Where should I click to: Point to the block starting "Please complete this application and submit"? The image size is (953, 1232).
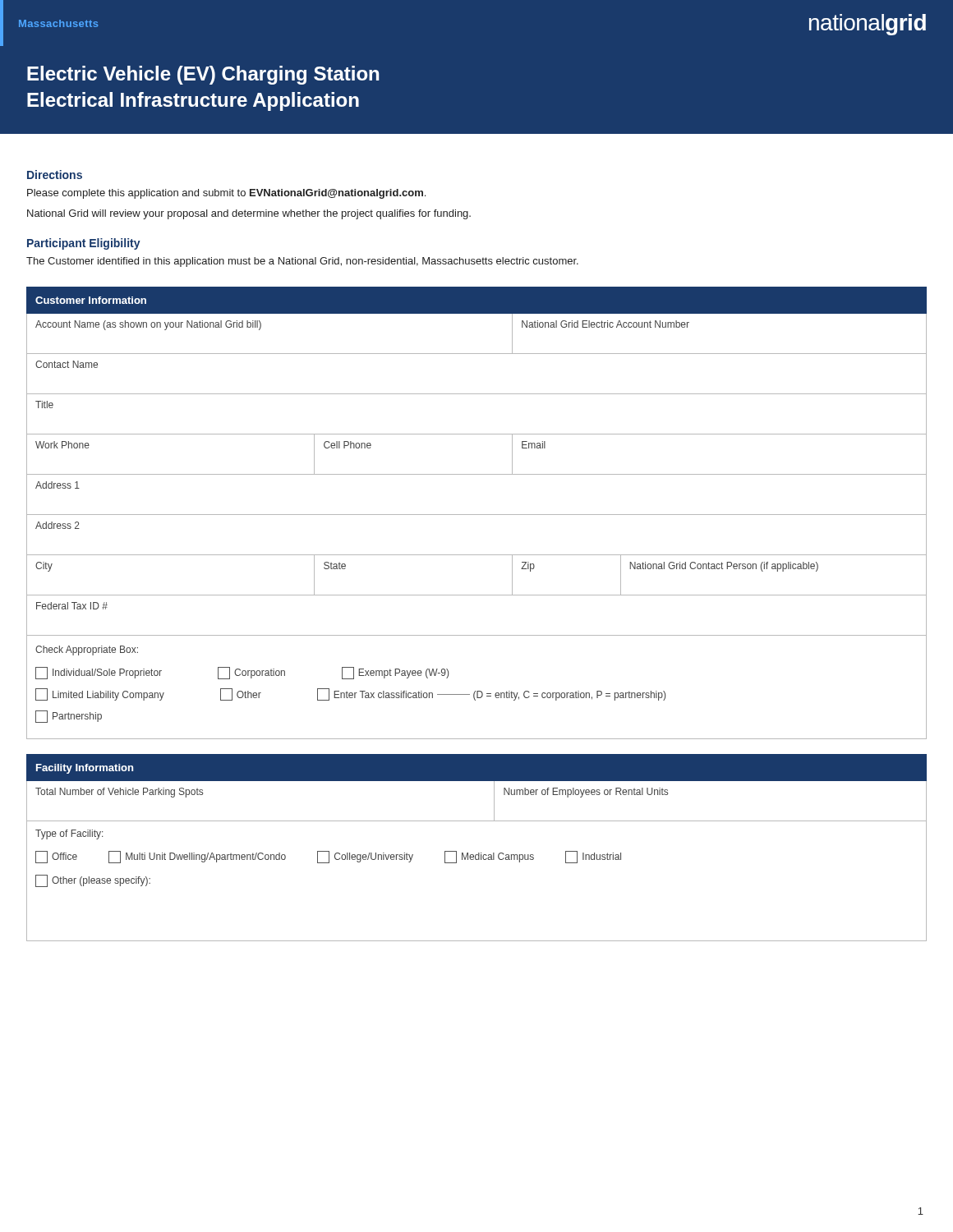[x=227, y=192]
